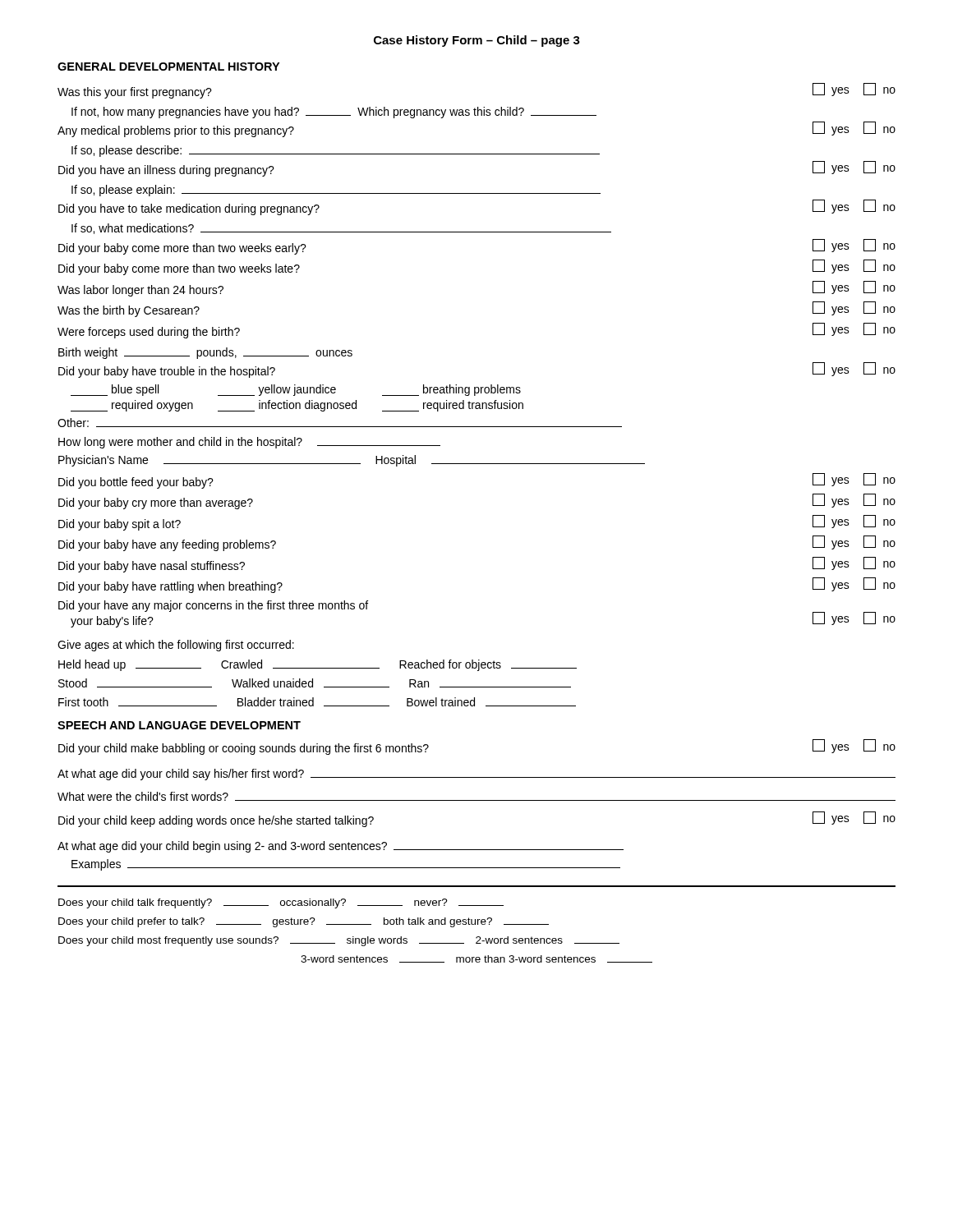Locate the block of text that opens with "How long were mother and child in the"
953x1232 pixels.
(249, 441)
